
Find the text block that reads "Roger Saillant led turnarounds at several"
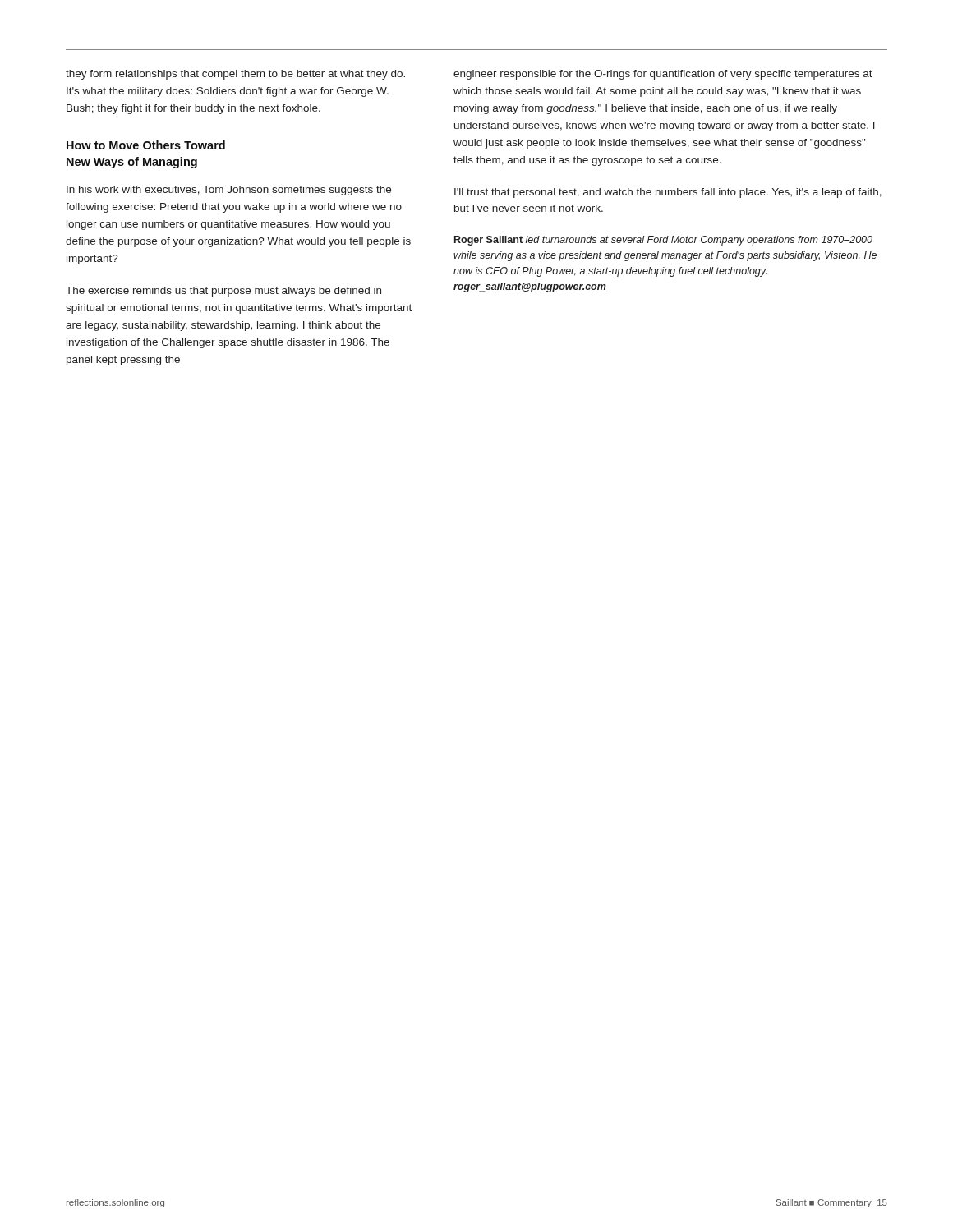tap(665, 263)
